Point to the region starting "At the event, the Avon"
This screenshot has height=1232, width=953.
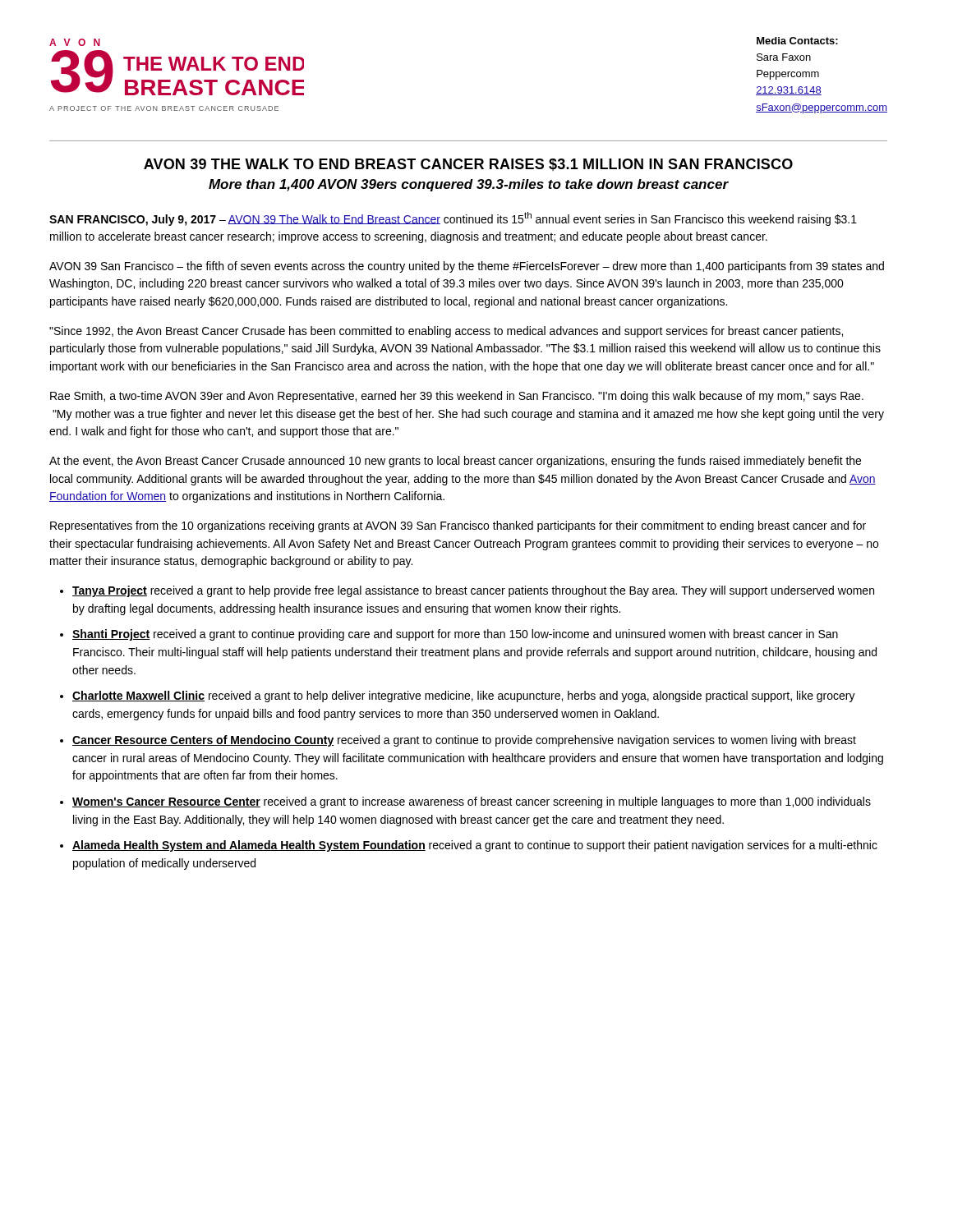point(462,479)
